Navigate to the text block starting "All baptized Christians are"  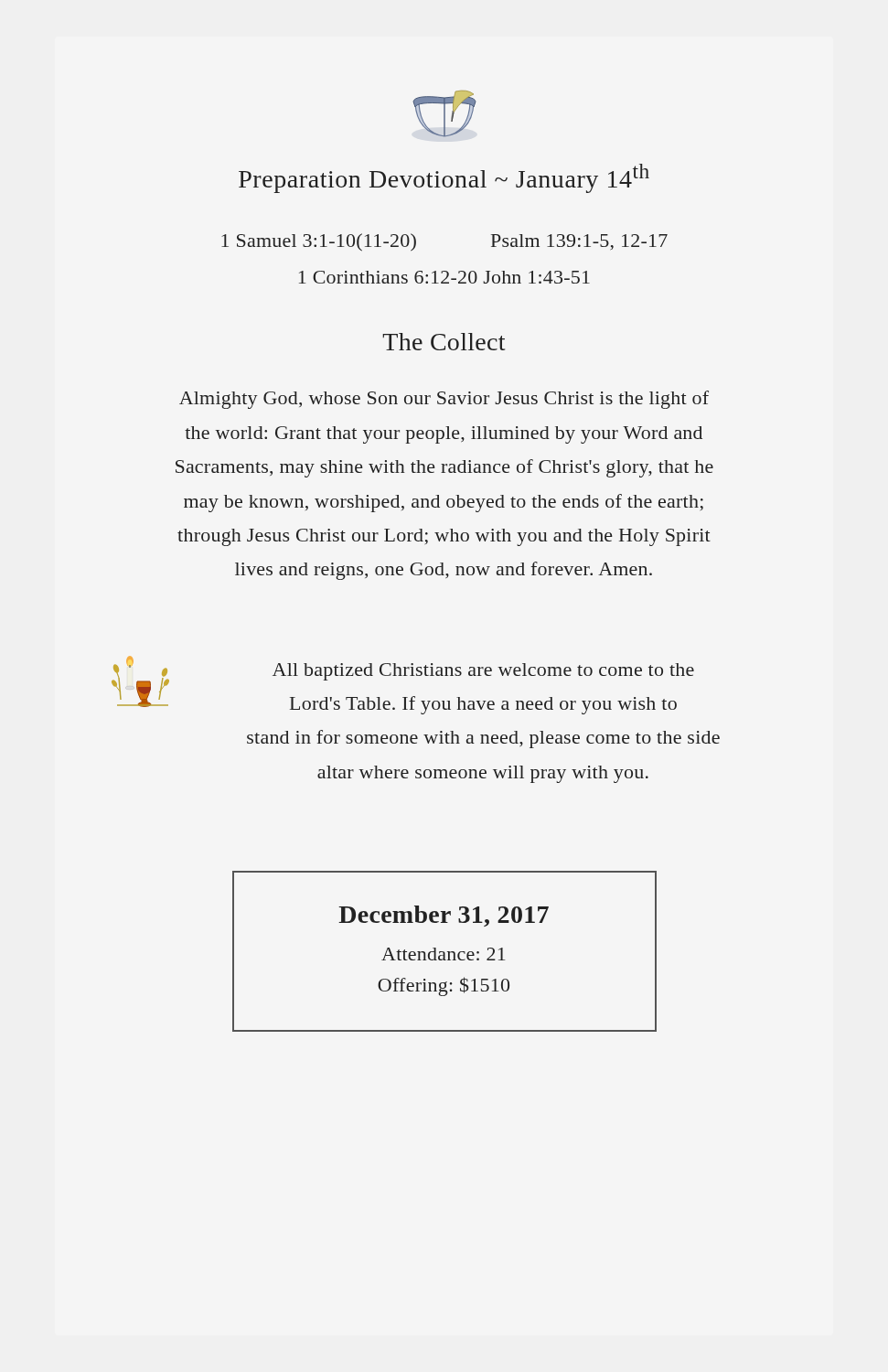click(x=483, y=720)
